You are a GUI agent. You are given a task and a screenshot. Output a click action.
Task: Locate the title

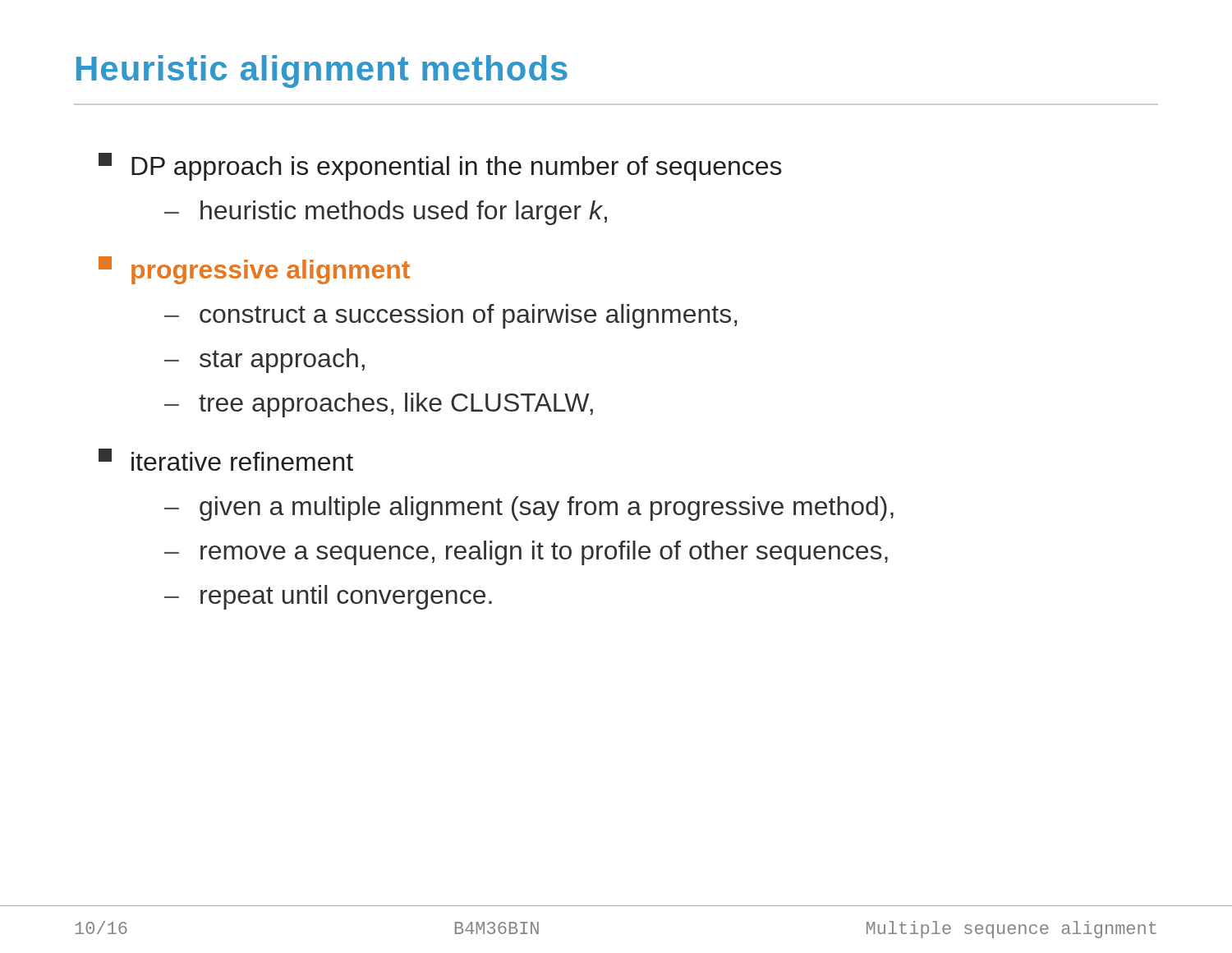coord(322,69)
